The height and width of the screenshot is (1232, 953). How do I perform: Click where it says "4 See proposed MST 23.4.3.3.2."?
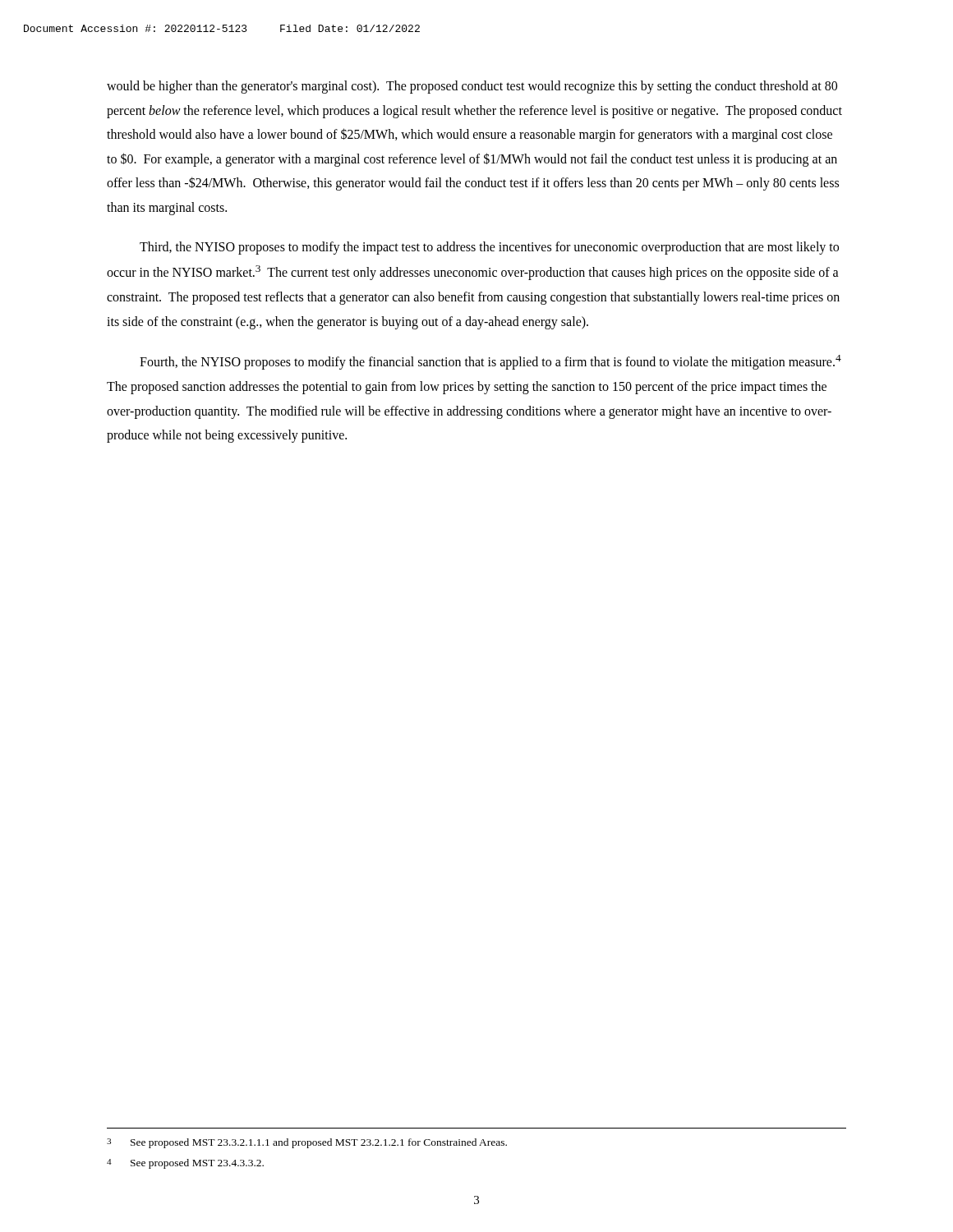(x=186, y=1164)
